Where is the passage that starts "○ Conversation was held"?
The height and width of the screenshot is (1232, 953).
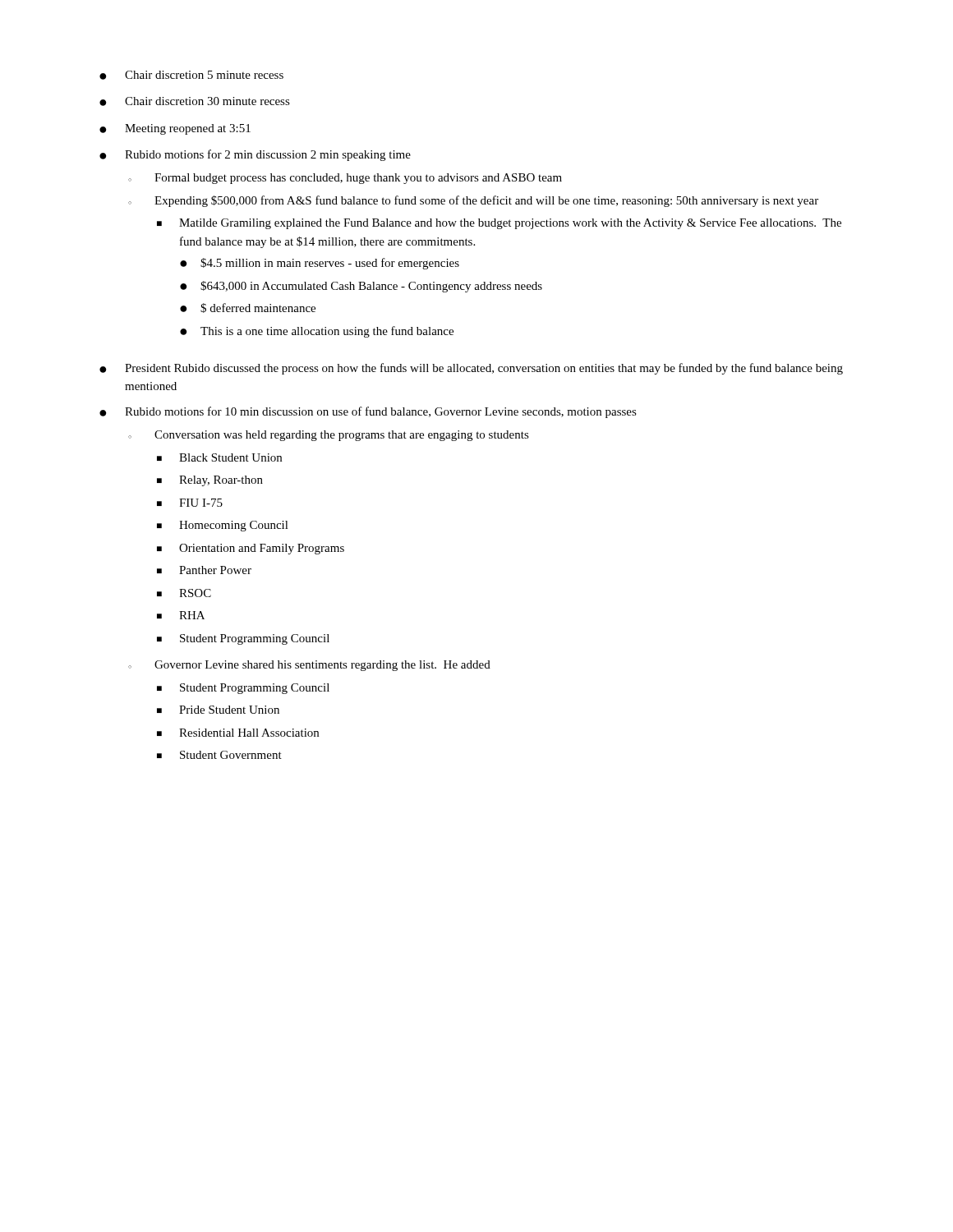(x=329, y=436)
